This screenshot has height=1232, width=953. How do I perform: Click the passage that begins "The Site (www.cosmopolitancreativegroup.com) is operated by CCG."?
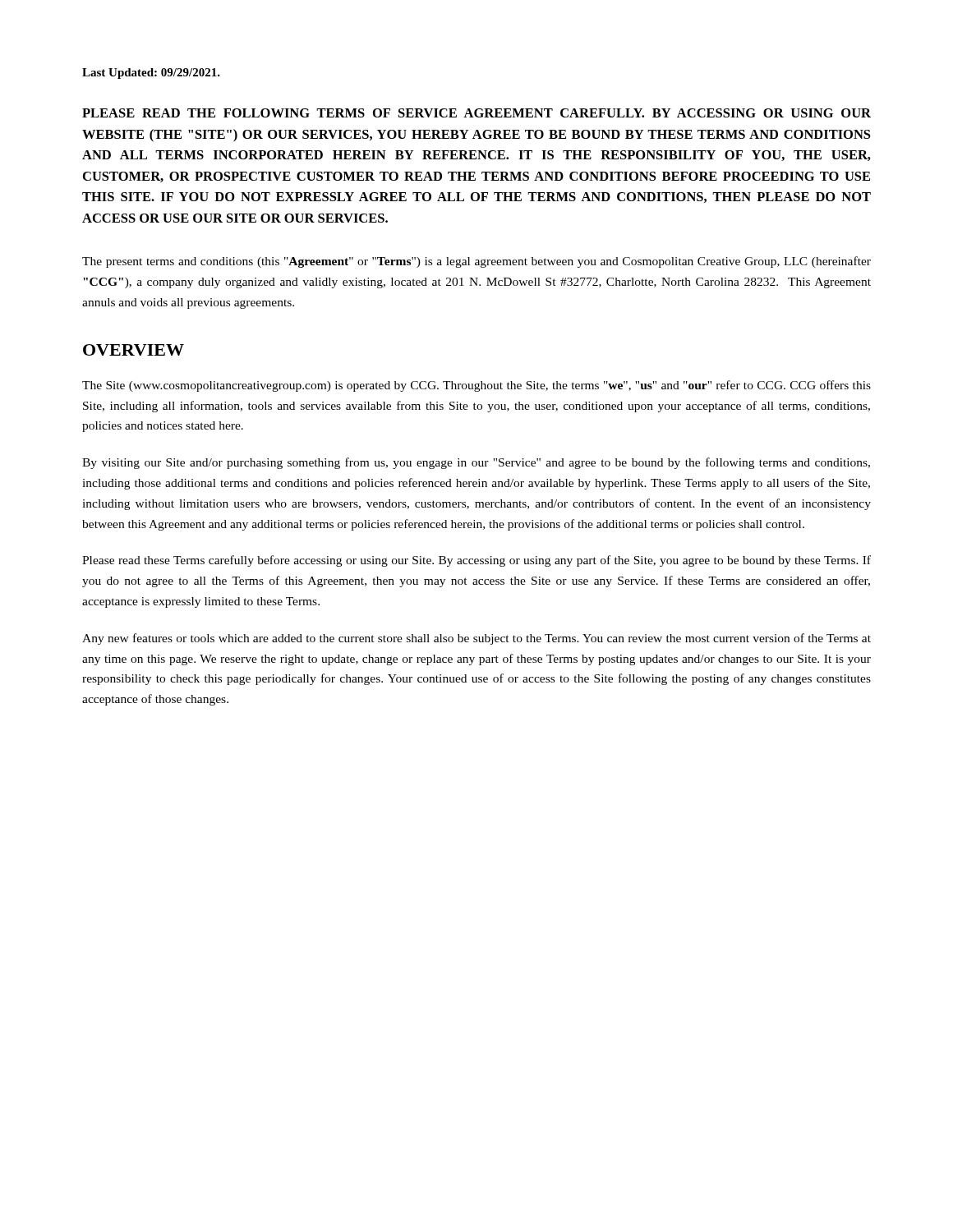point(476,405)
